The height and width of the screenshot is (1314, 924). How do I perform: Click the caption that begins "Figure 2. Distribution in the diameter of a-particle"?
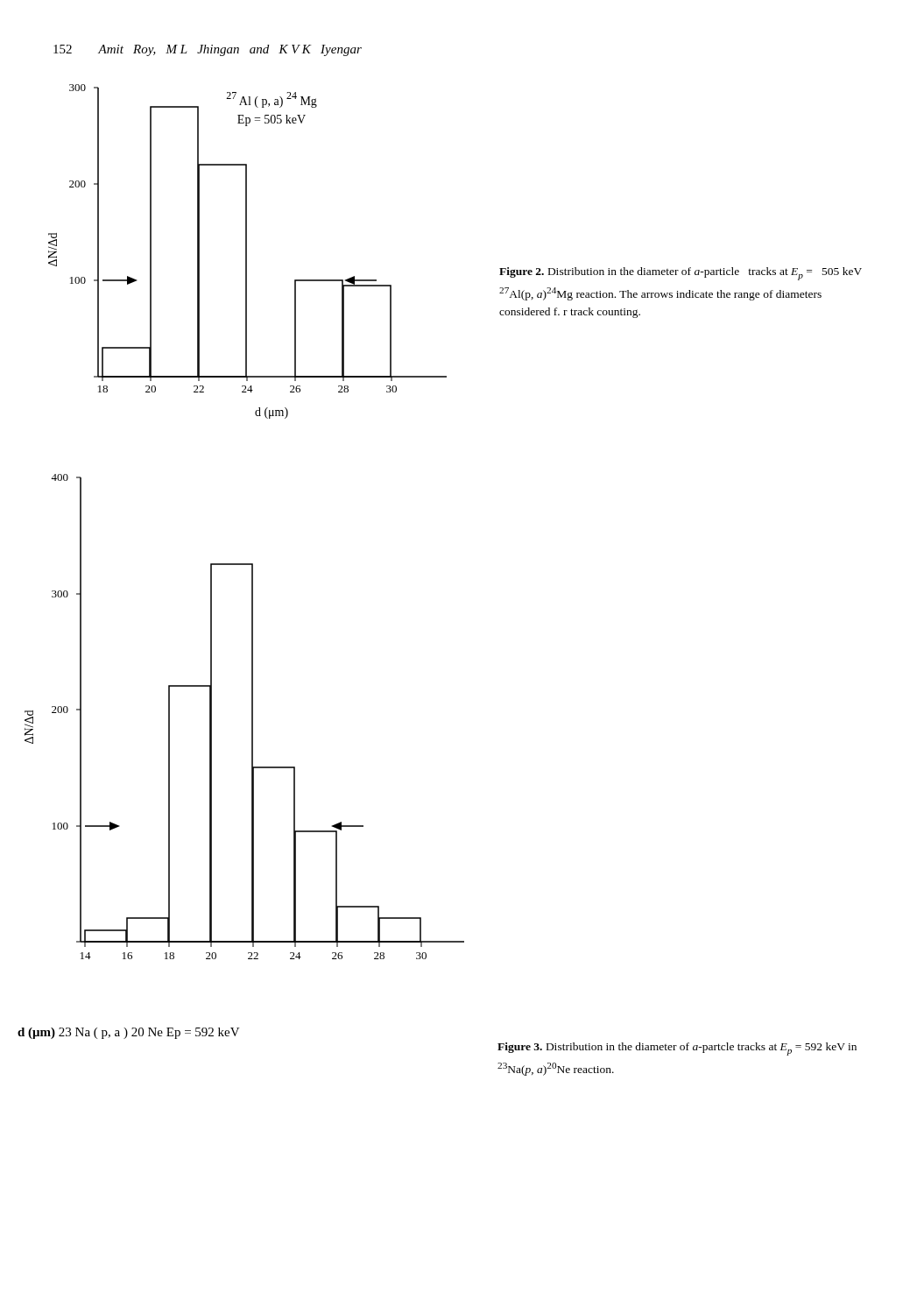coord(680,291)
